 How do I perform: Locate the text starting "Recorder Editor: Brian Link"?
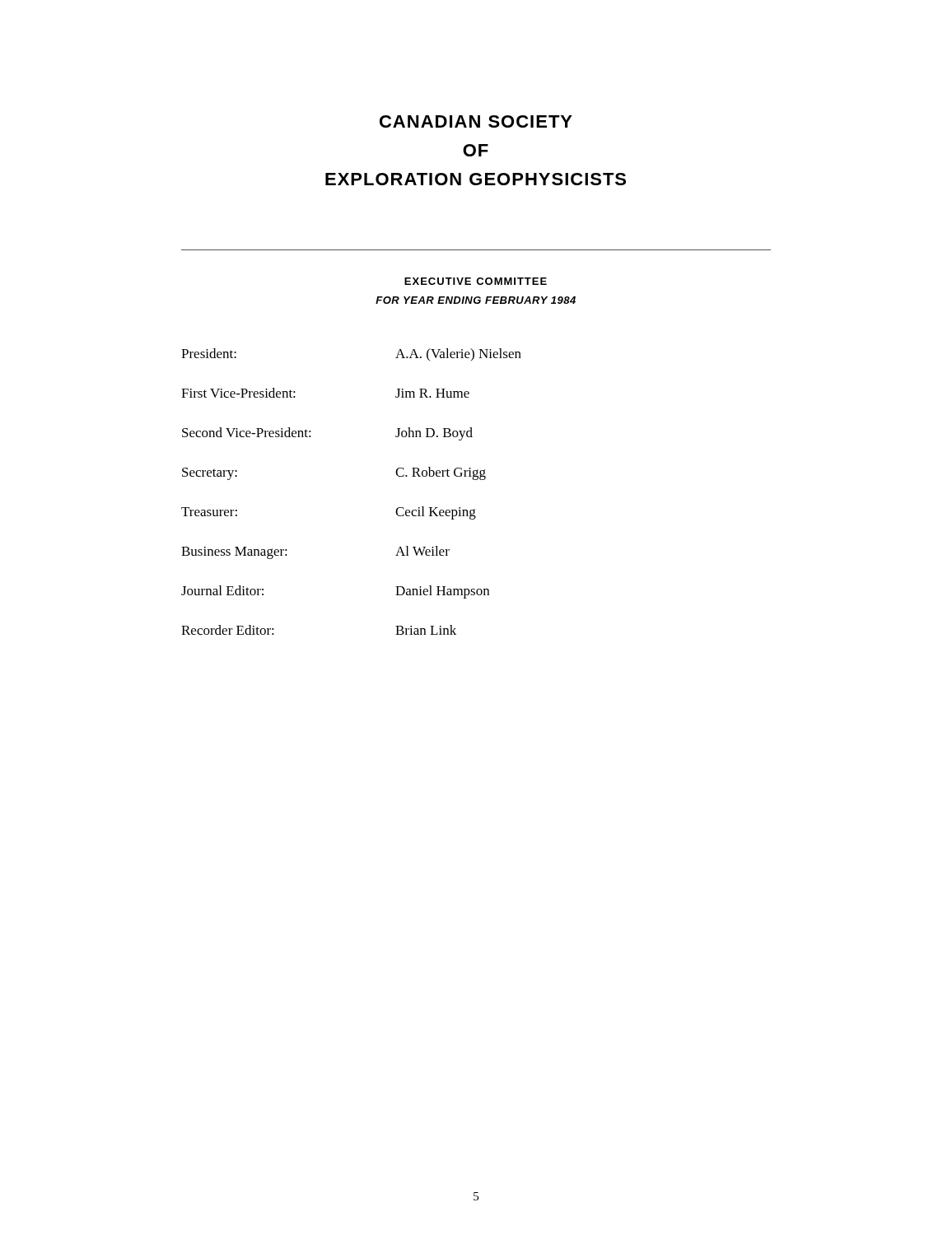click(x=230, y=629)
